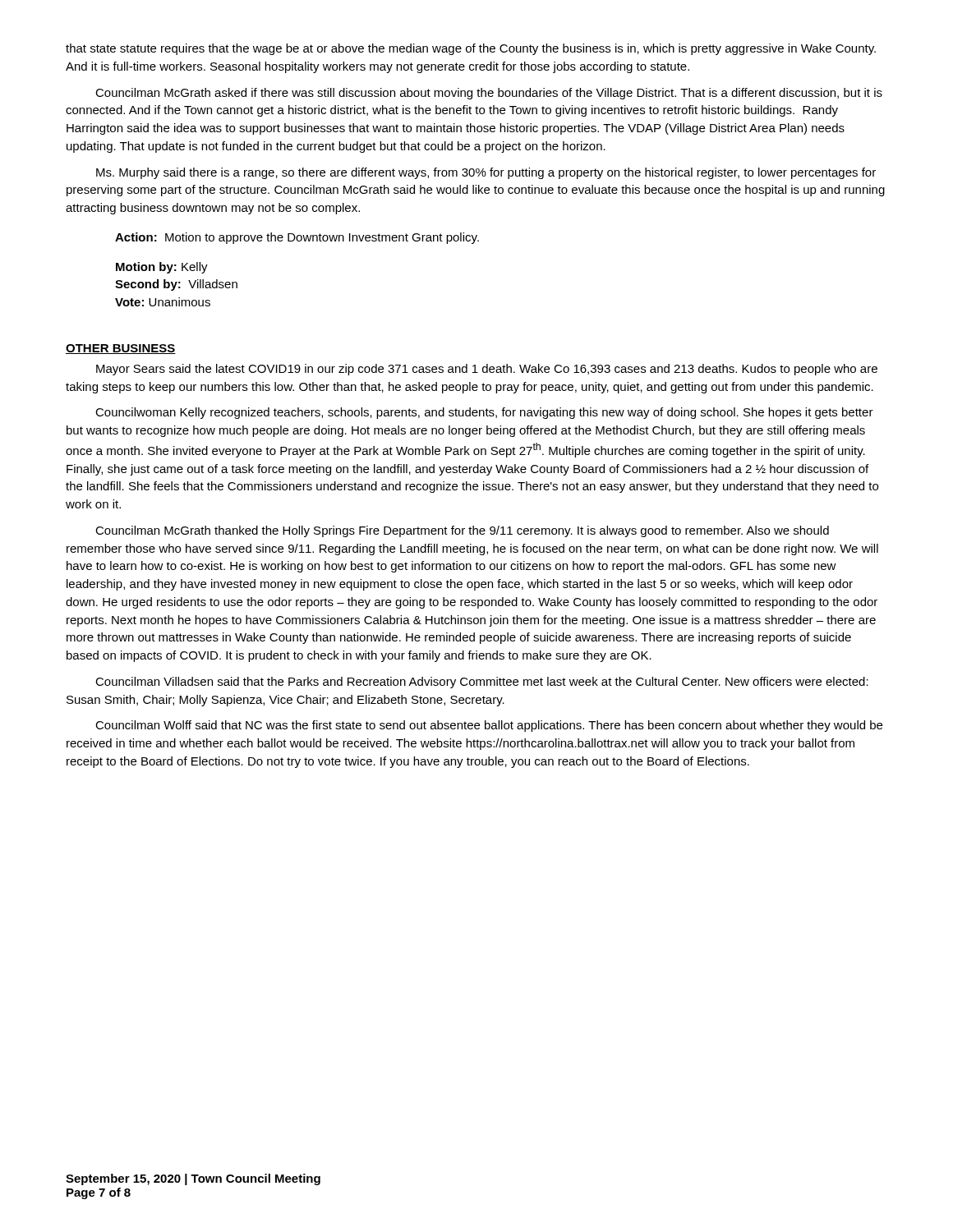The width and height of the screenshot is (953, 1232).
Task: Find the text block containing "Mayor Sears said the latest COVID19 in"
Action: 476,377
